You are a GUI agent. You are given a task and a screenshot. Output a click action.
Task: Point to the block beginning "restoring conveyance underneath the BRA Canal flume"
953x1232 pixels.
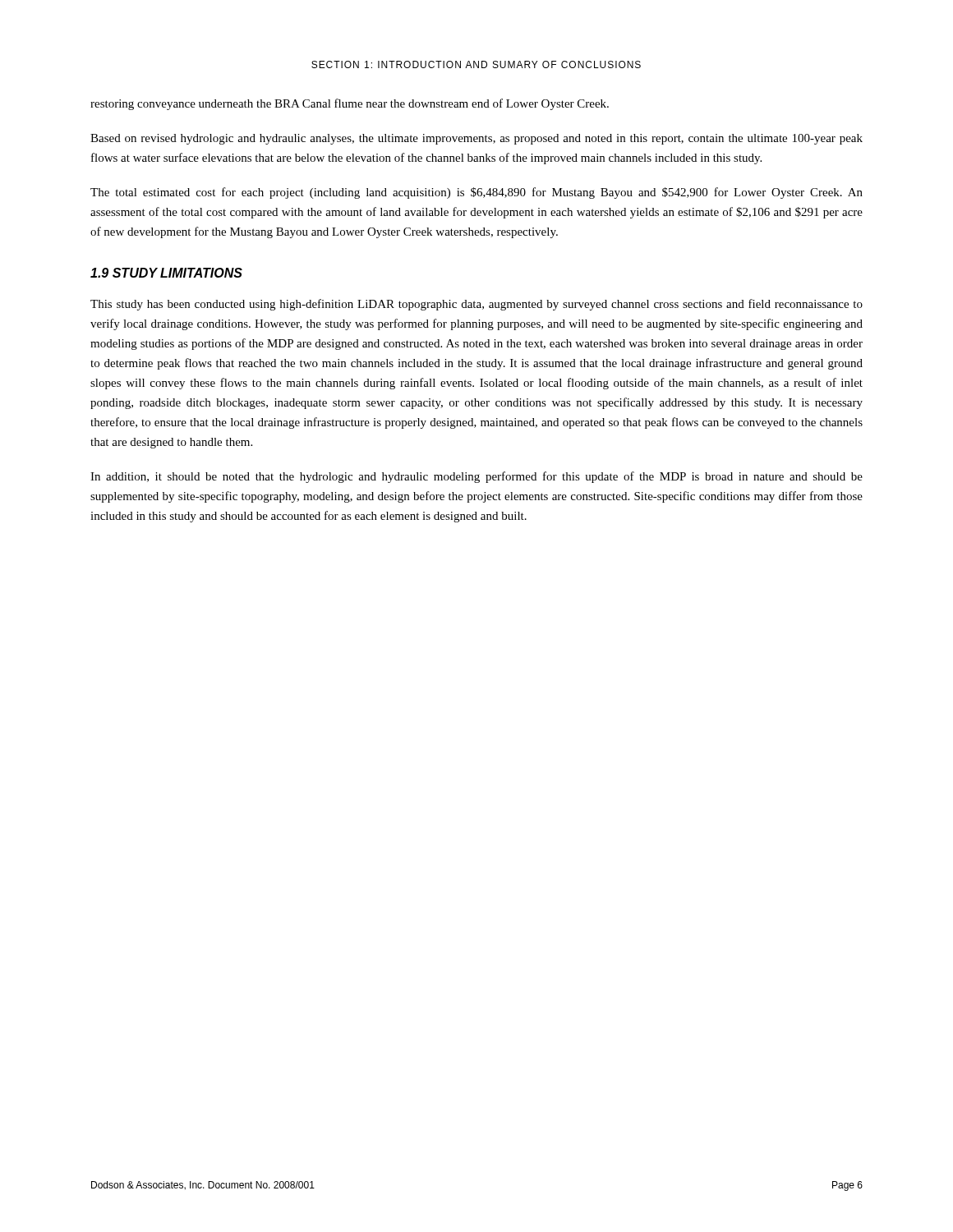tap(350, 103)
